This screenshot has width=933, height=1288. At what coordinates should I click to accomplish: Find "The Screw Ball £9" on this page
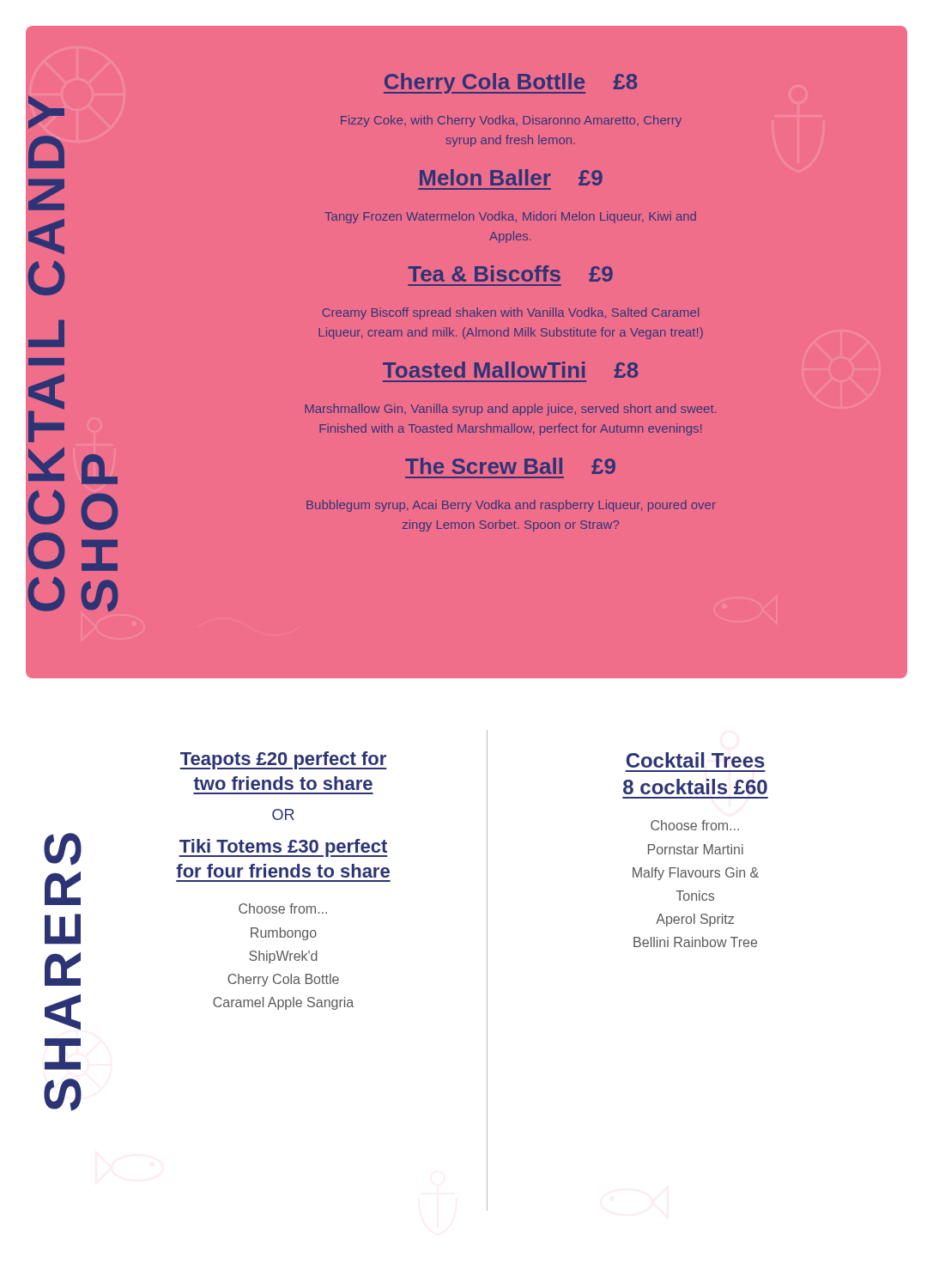511,467
